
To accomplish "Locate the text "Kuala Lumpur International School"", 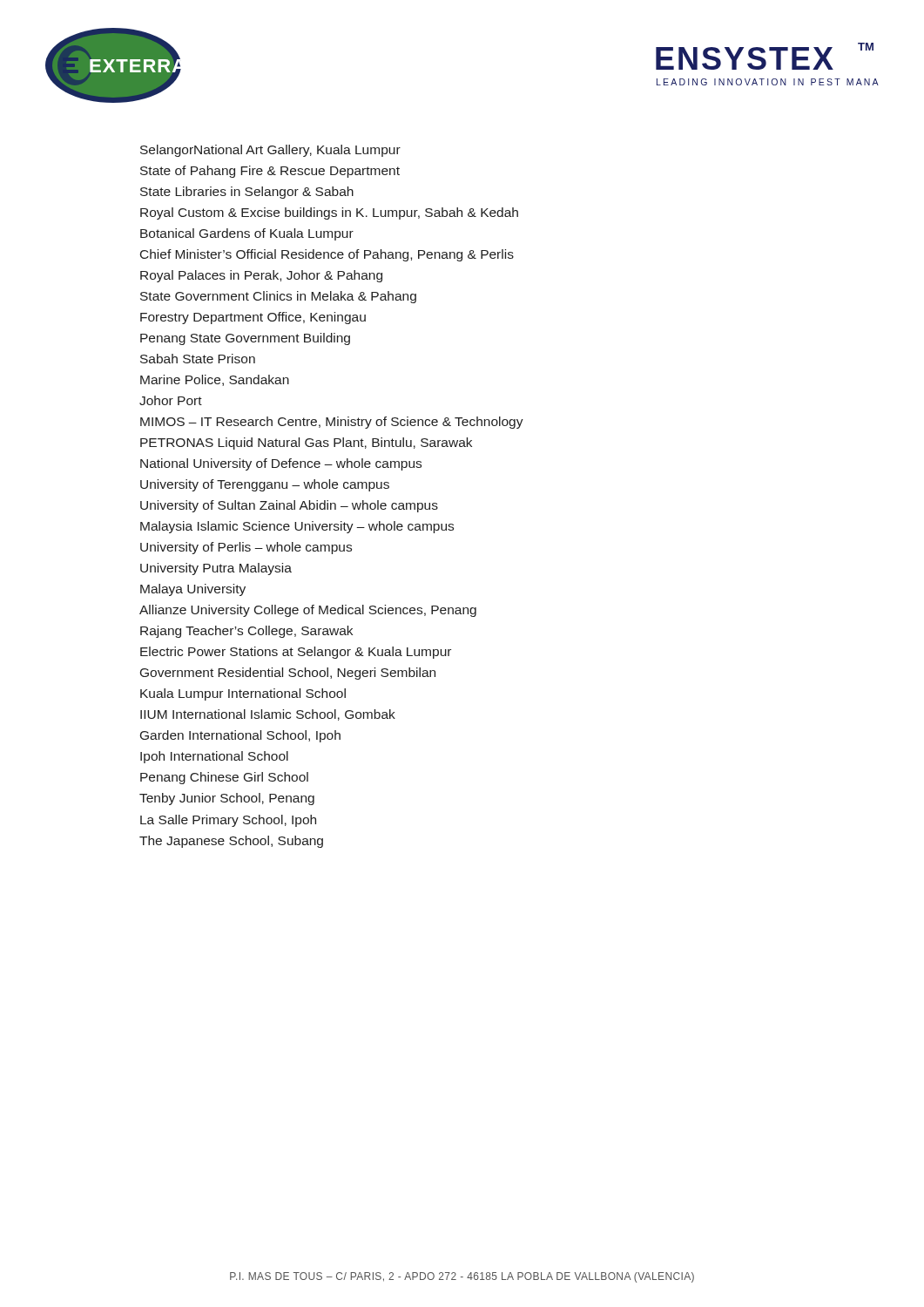I will coord(243,693).
